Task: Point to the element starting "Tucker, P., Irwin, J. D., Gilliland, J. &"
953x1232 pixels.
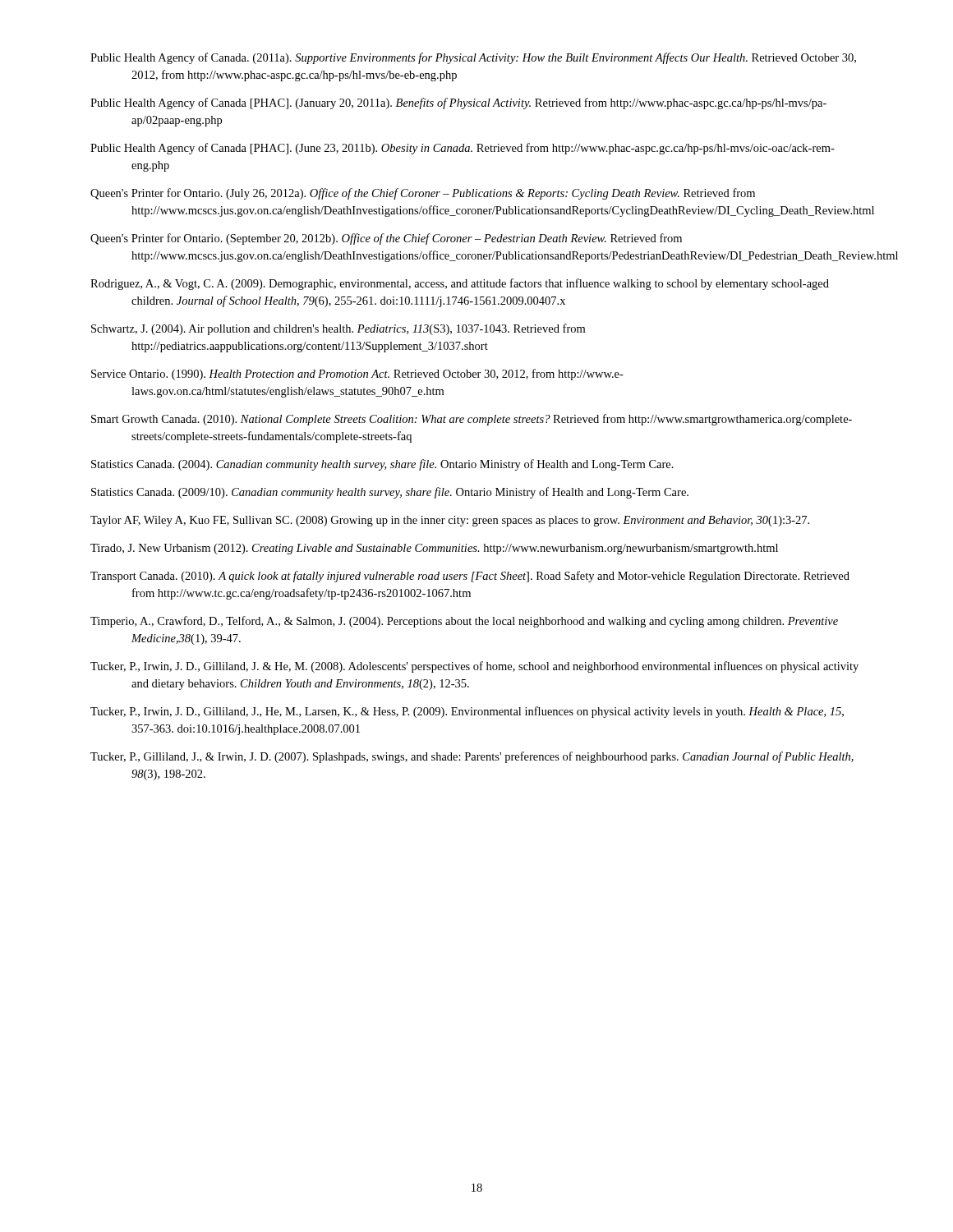Action: 476,676
